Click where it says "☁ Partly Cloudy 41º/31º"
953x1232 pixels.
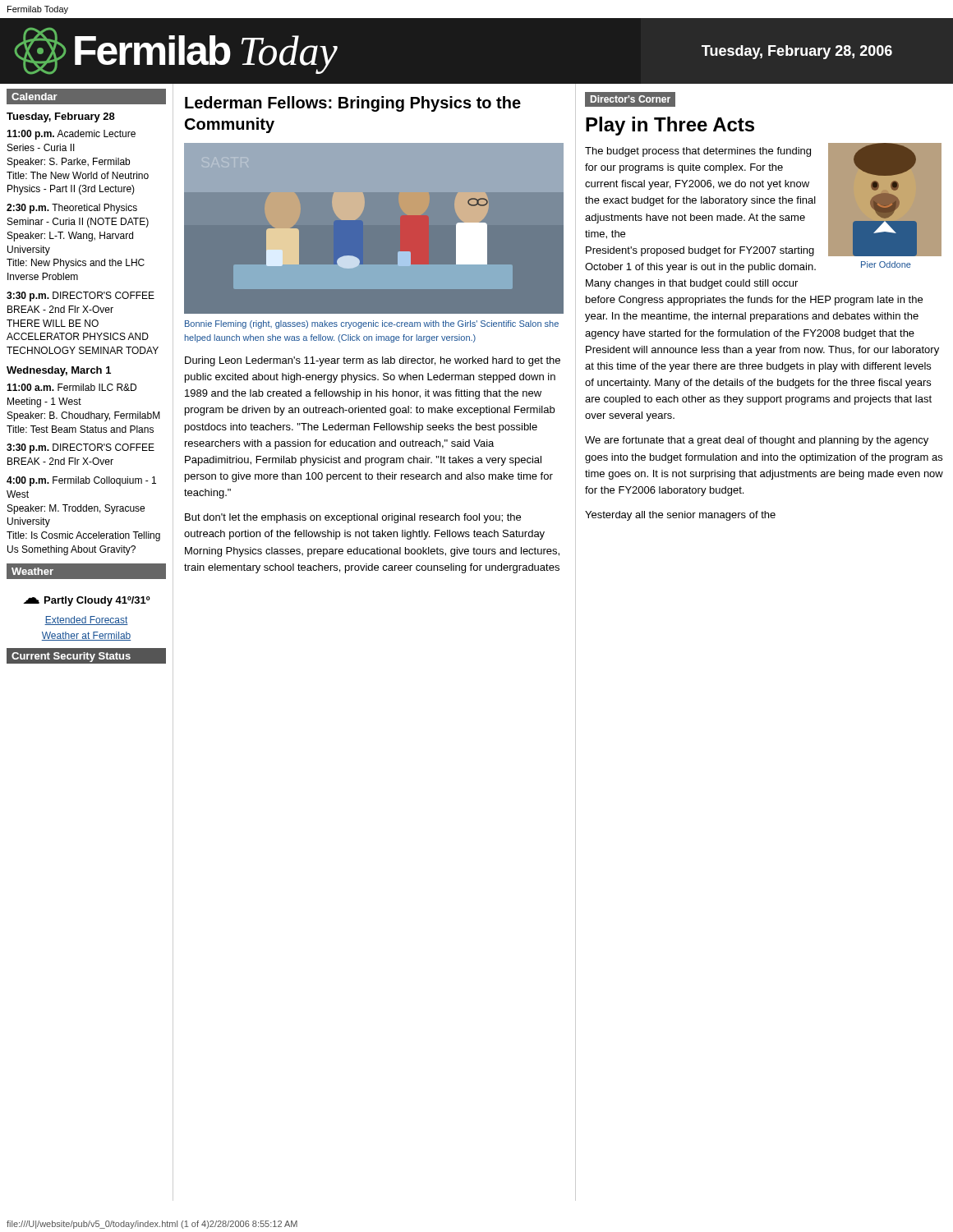click(x=86, y=597)
